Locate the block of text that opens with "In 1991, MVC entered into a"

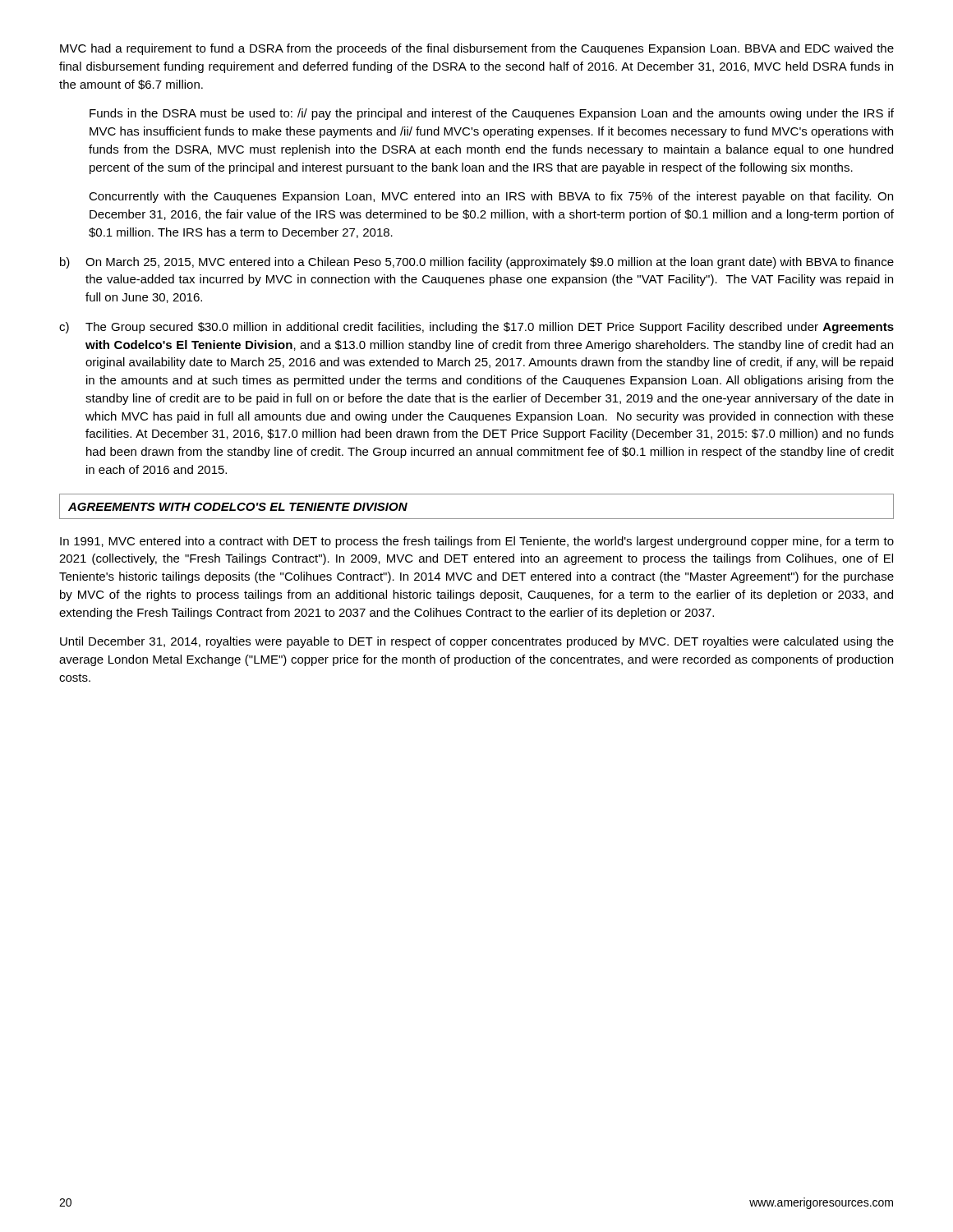(476, 576)
